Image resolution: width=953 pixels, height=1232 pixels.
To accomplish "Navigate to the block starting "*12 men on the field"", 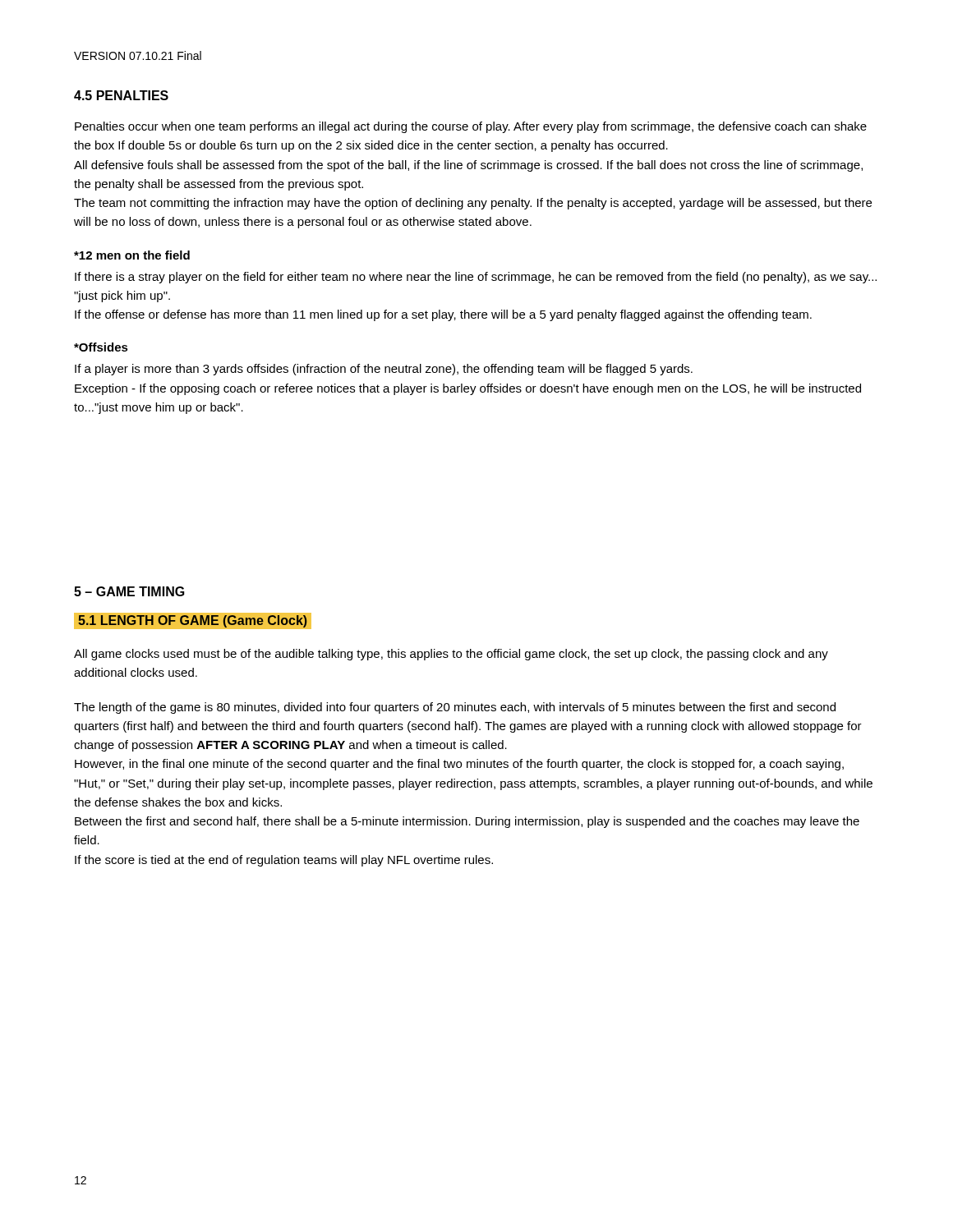I will [132, 255].
